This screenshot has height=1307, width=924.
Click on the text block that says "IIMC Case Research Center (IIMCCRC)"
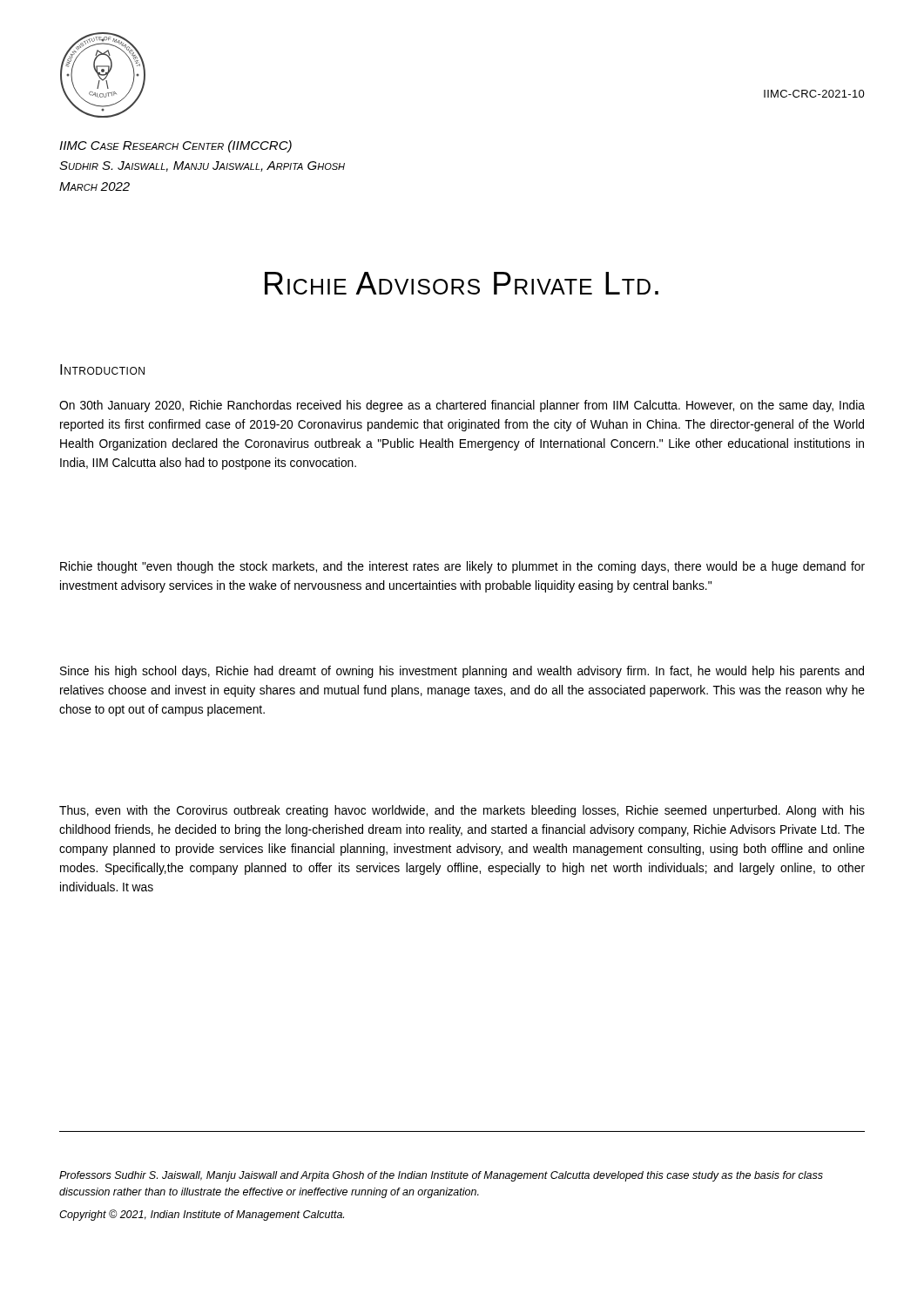coord(202,165)
